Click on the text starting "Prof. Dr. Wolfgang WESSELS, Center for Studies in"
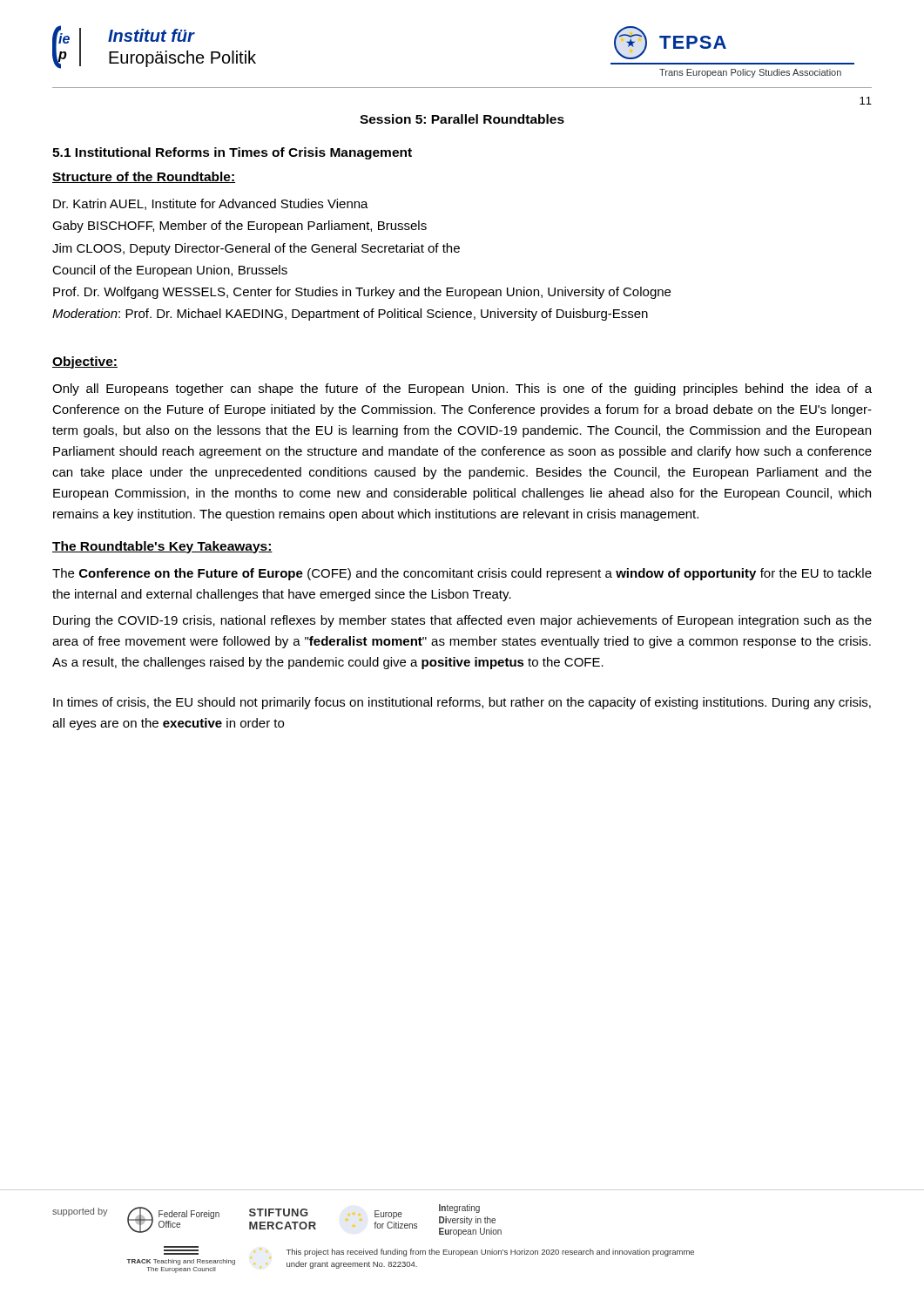The height and width of the screenshot is (1307, 924). (362, 291)
